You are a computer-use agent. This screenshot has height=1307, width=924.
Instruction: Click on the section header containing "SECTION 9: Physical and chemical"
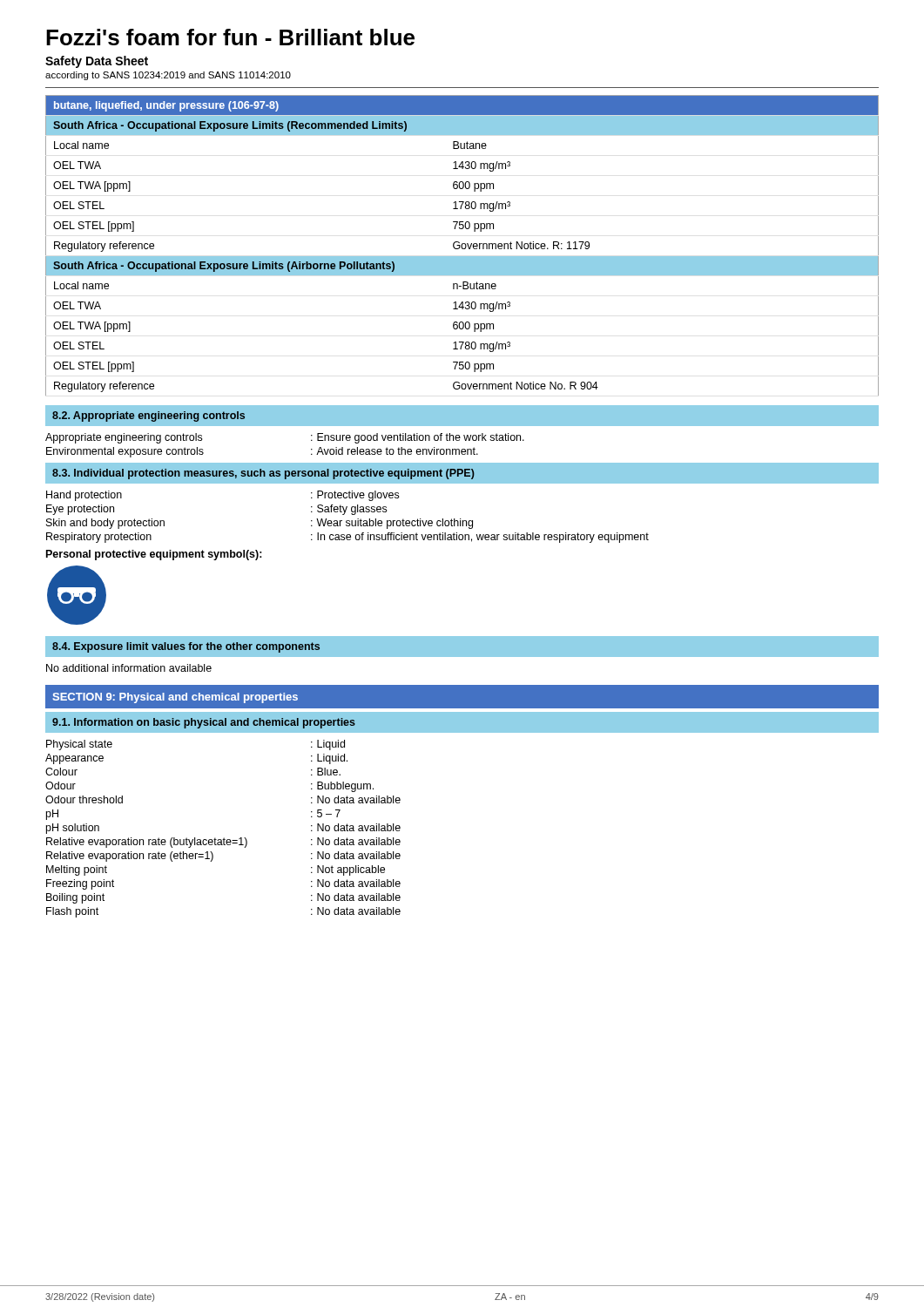tap(175, 697)
